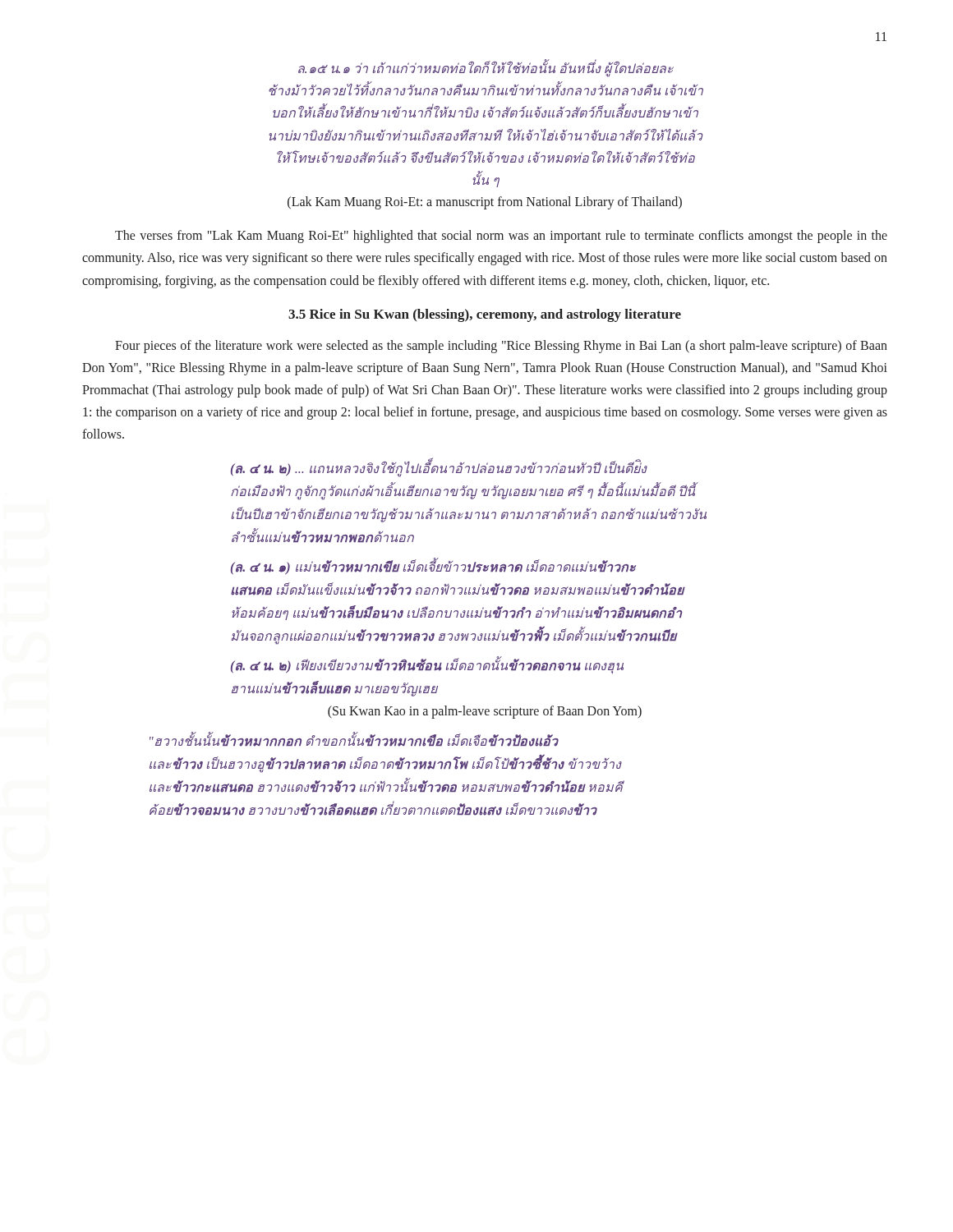This screenshot has height=1232, width=953.
Task: Select the text starting "The verses from "Lak Kam Muang"
Action: [x=485, y=258]
